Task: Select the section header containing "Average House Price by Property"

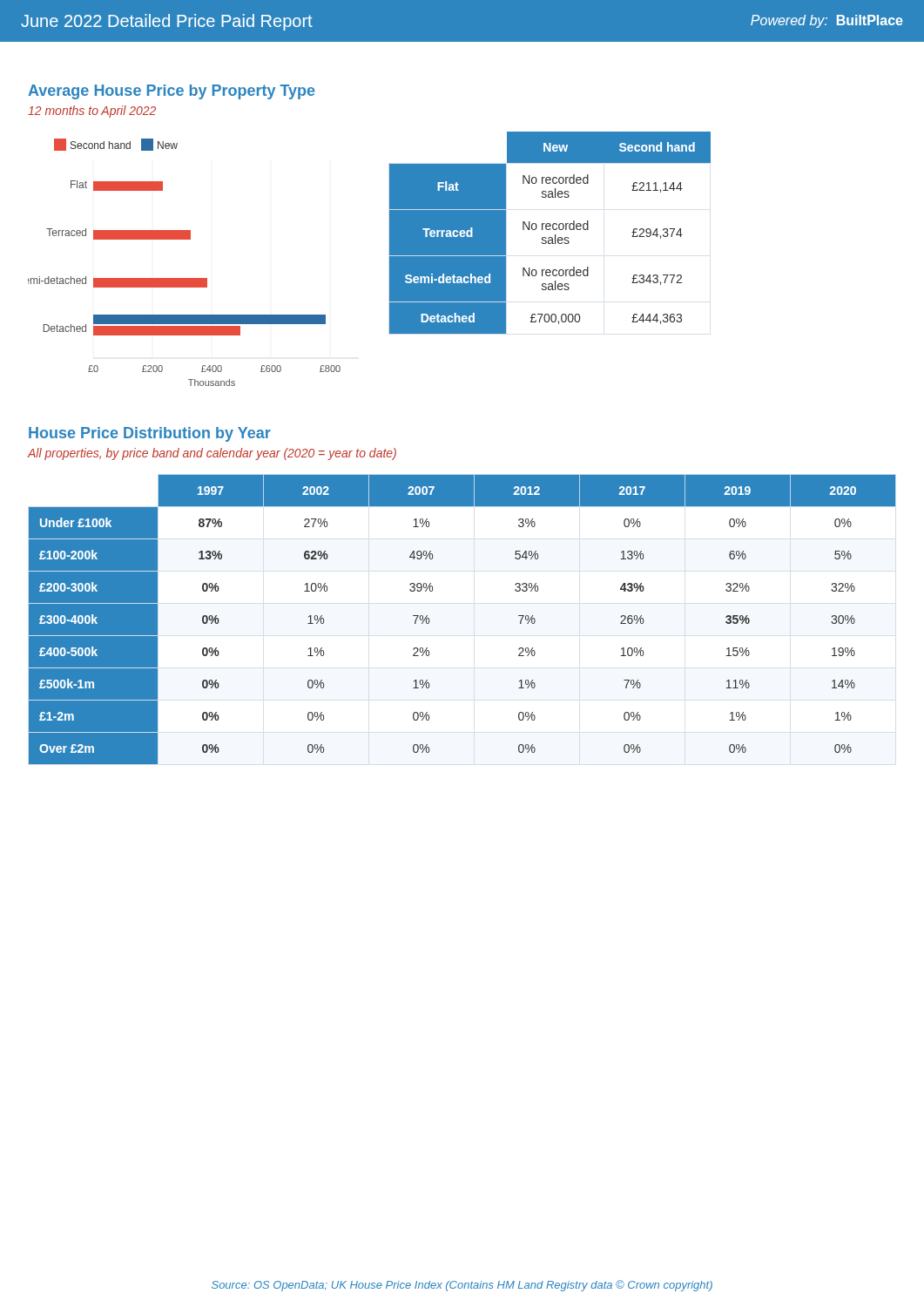Action: (x=172, y=91)
